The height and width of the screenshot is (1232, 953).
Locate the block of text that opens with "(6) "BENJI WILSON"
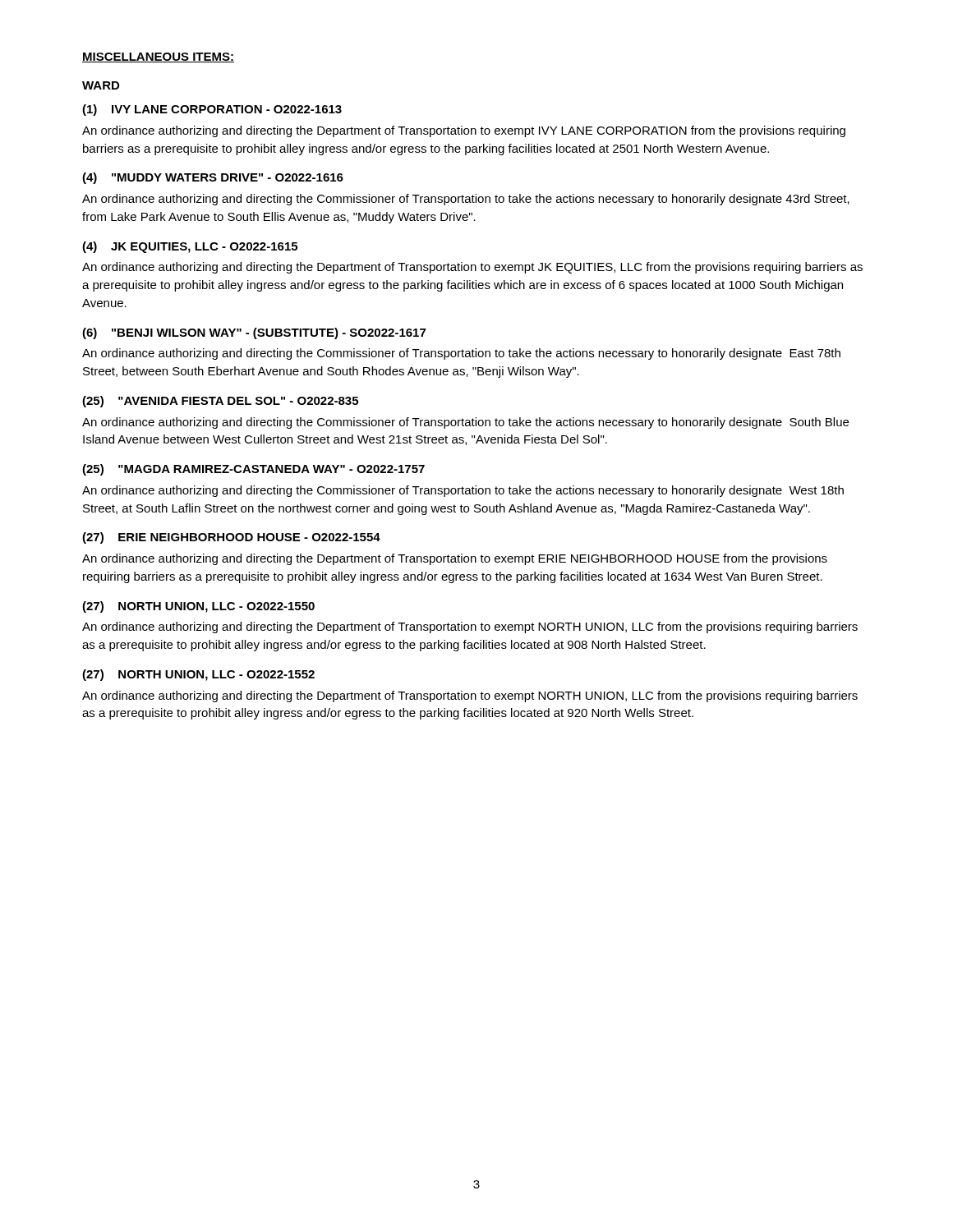coord(476,351)
